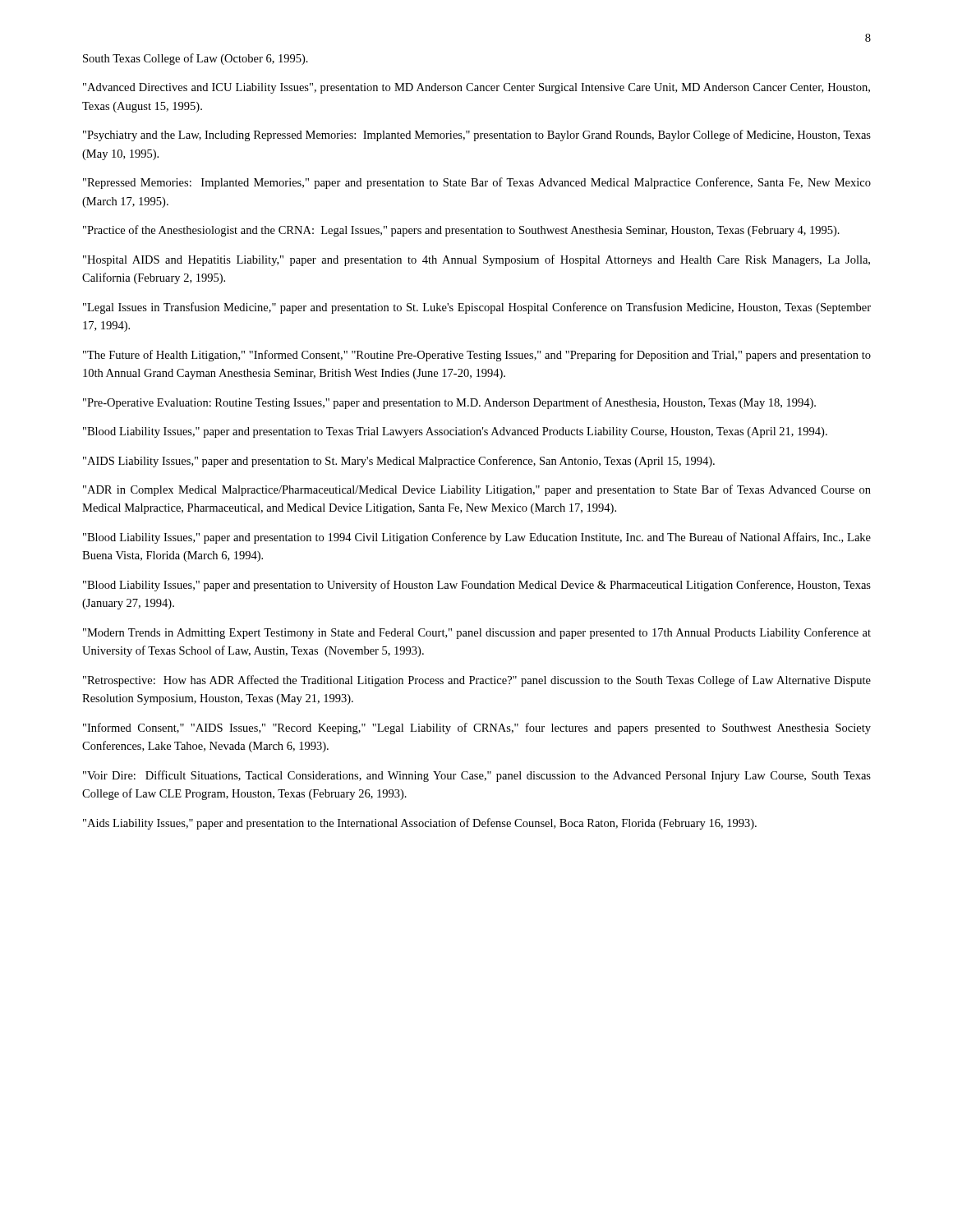Click on the text block that says ""Legal Issues in Transfusion Medicine," paper"
The image size is (953, 1232).
click(x=476, y=316)
